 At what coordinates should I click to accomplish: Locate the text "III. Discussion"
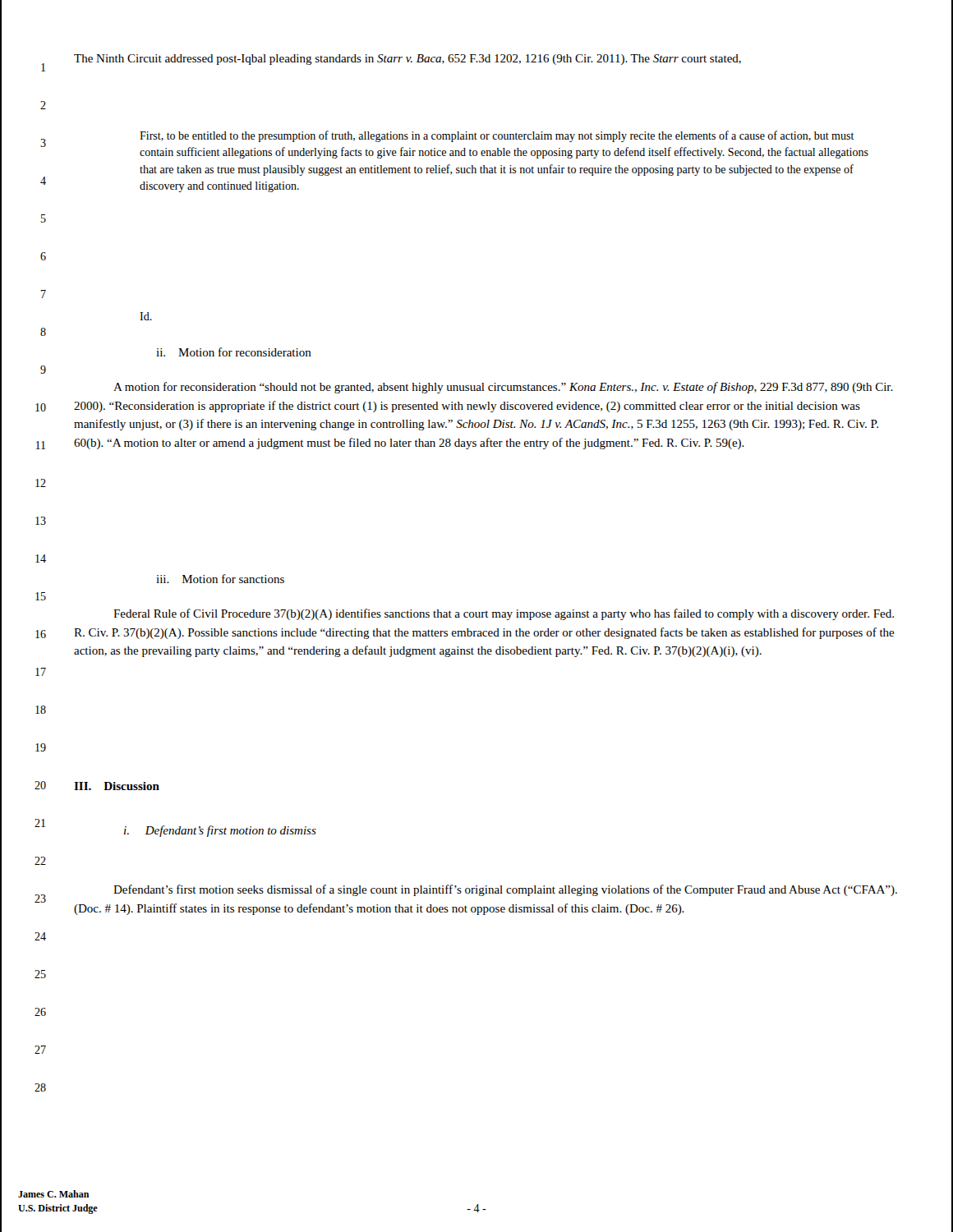pyautogui.click(x=117, y=786)
